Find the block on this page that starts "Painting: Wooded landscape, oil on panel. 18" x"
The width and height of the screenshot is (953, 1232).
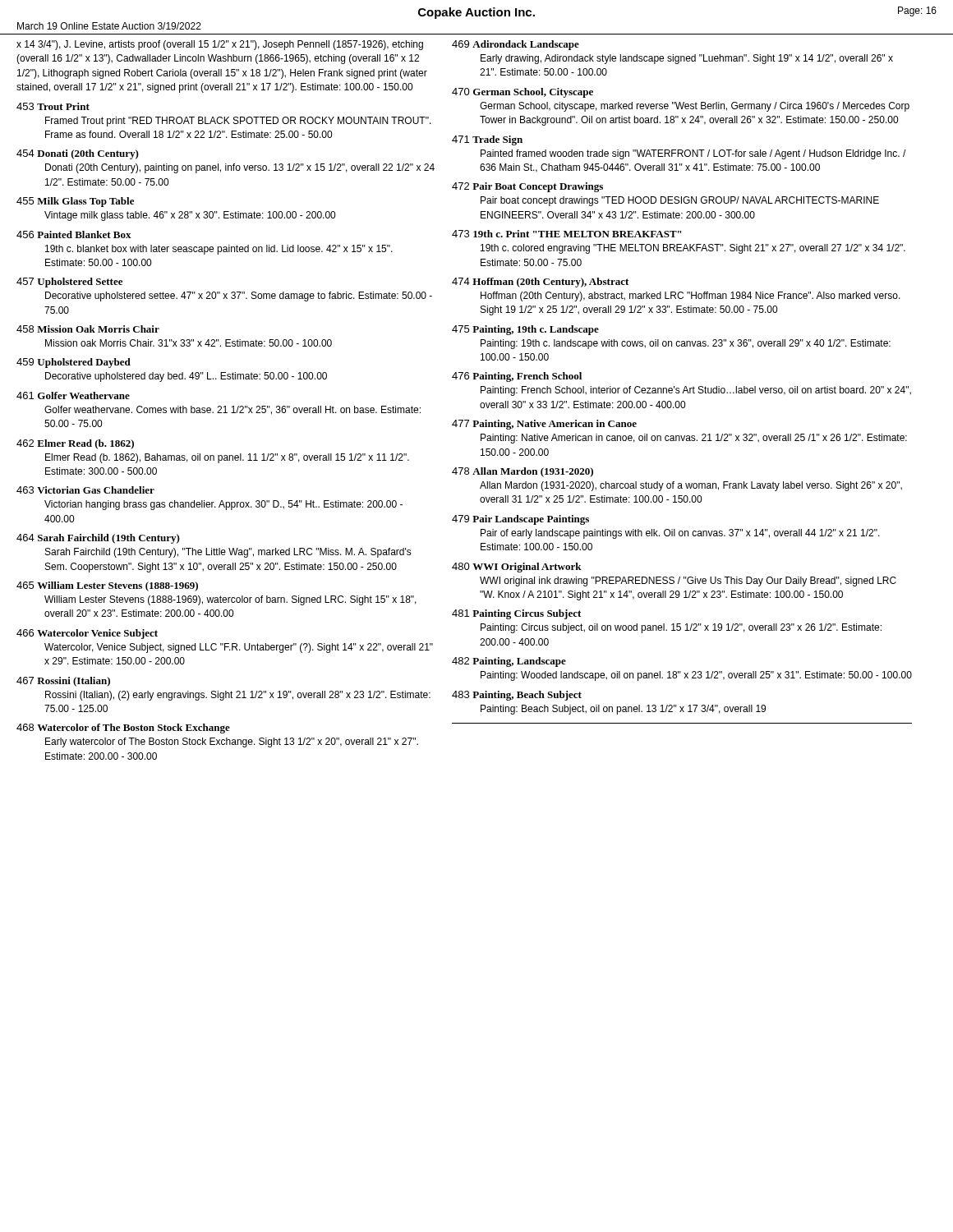click(x=696, y=675)
